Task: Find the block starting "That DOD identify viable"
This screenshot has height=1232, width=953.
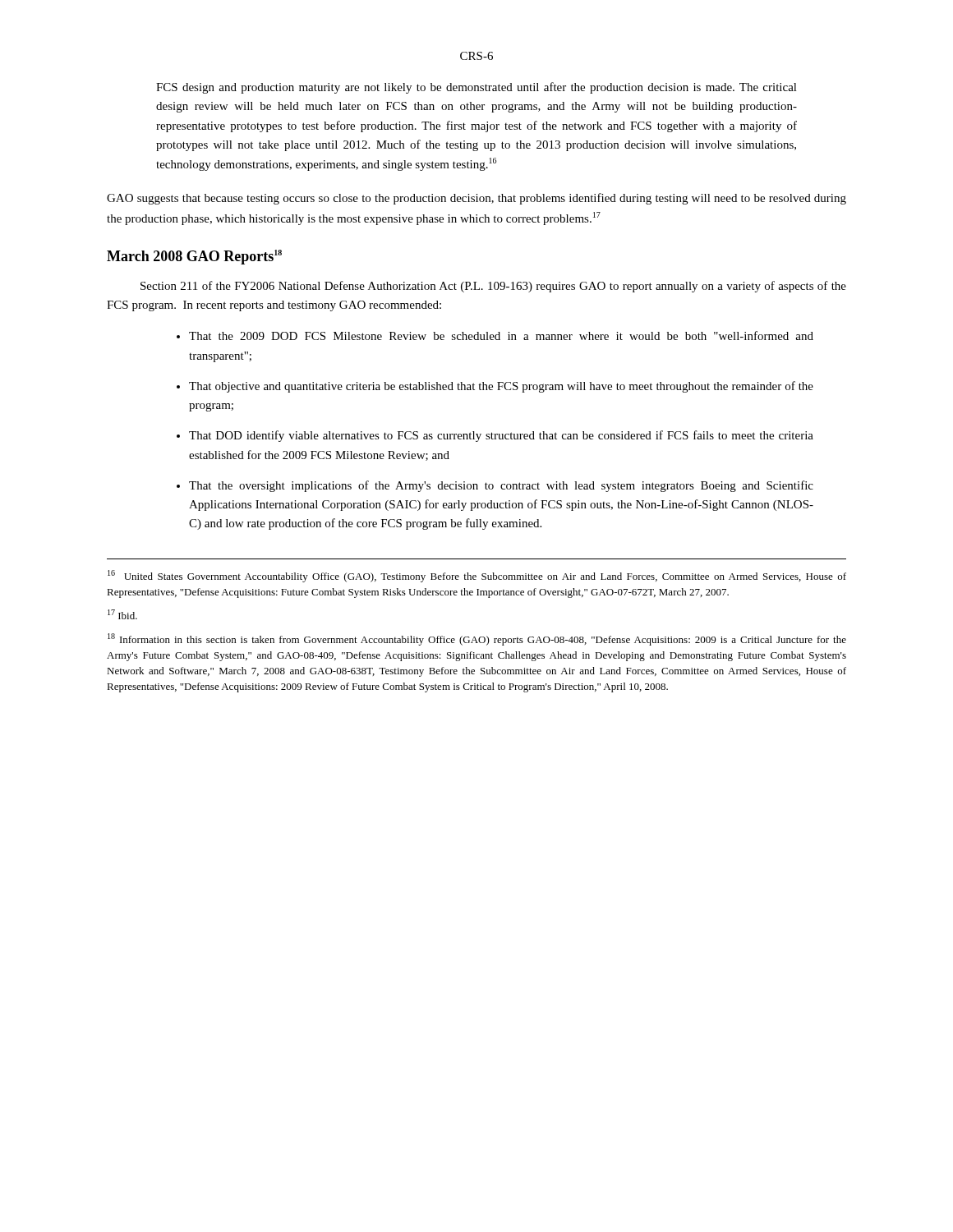Action: [x=501, y=445]
